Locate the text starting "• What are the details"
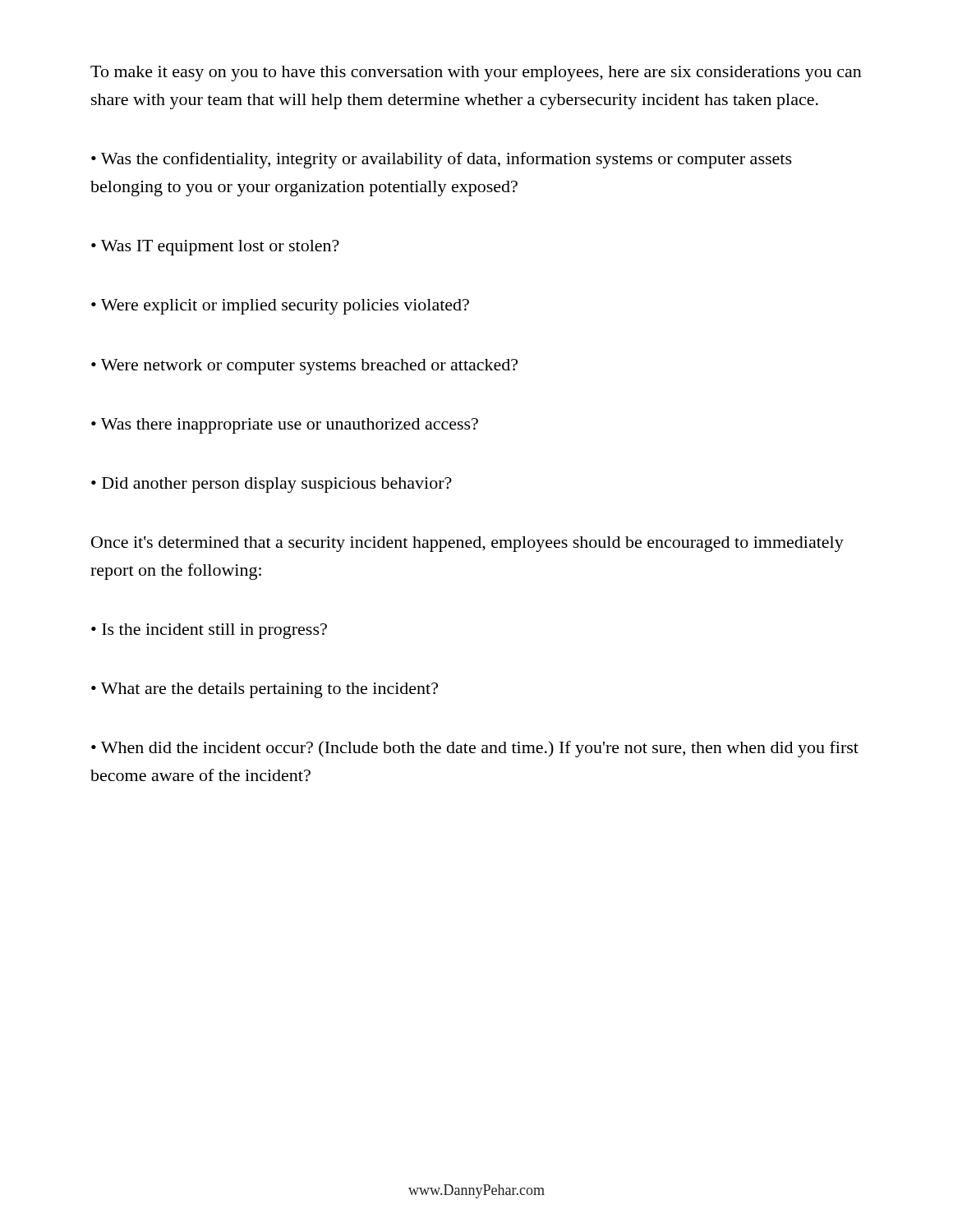Viewport: 953px width, 1232px height. click(265, 688)
